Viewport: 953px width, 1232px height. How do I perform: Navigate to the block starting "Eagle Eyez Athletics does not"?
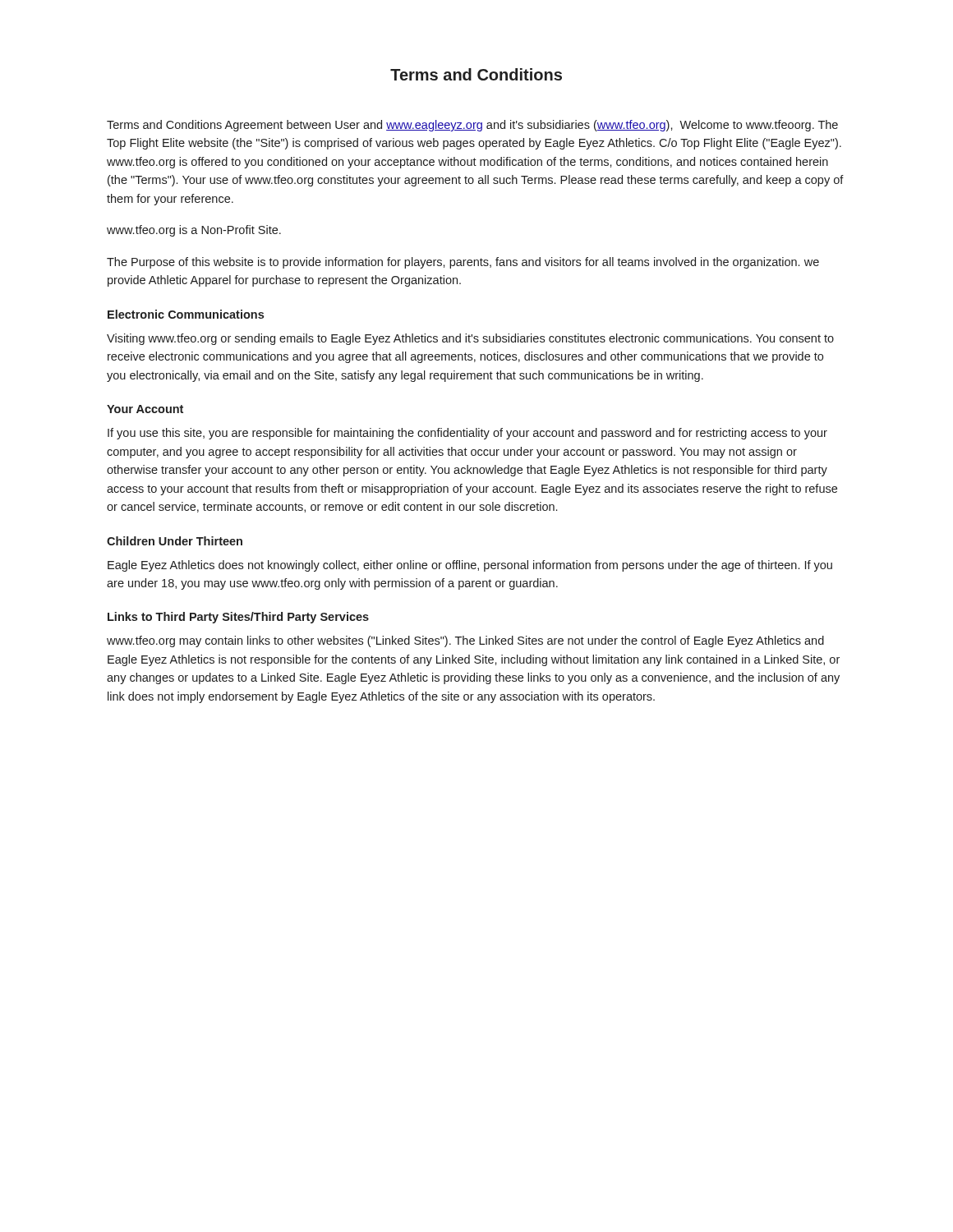[470, 574]
